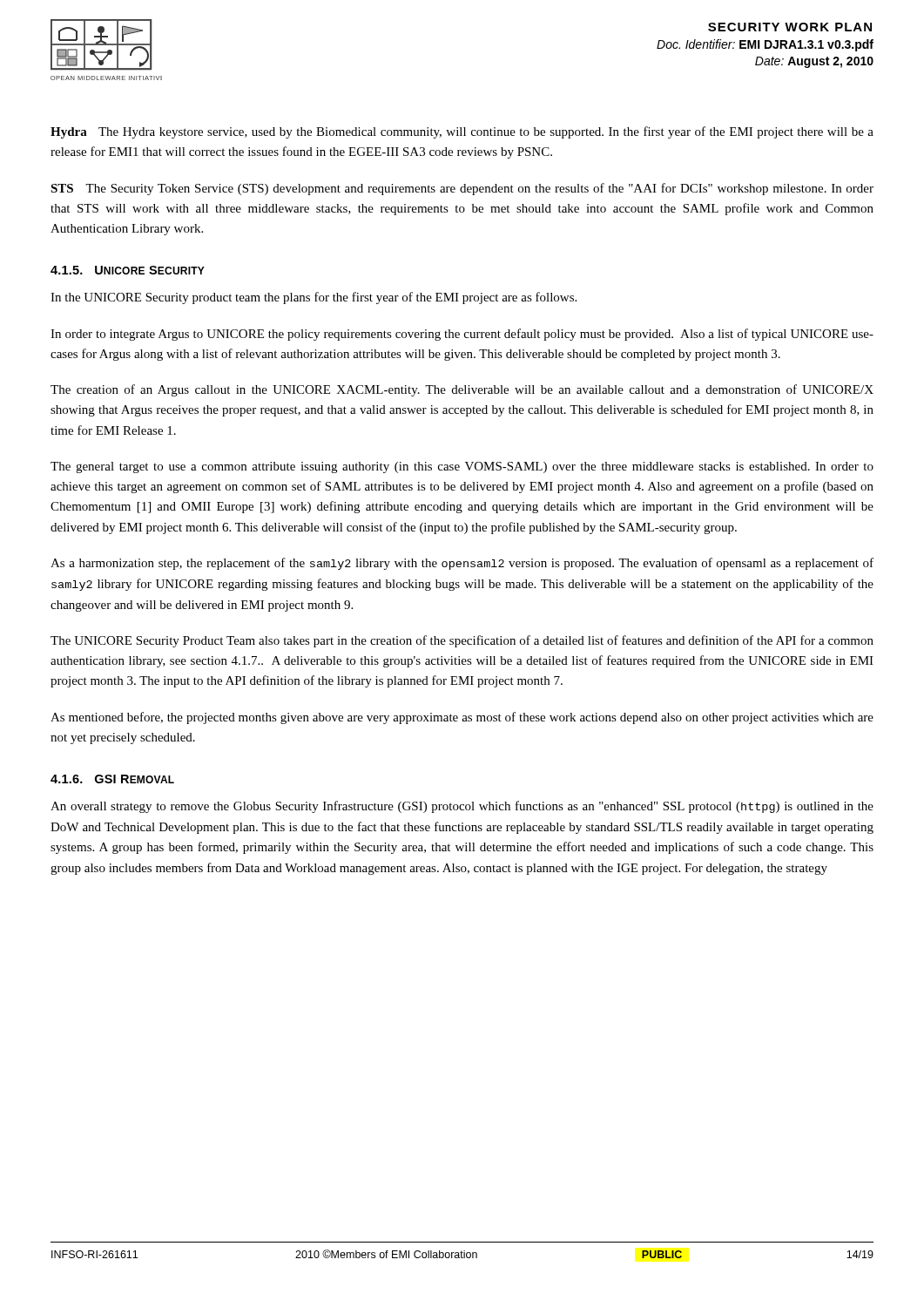Locate the block of text that opens with "As mentioned before, the"
This screenshot has height=1307, width=924.
tap(462, 727)
